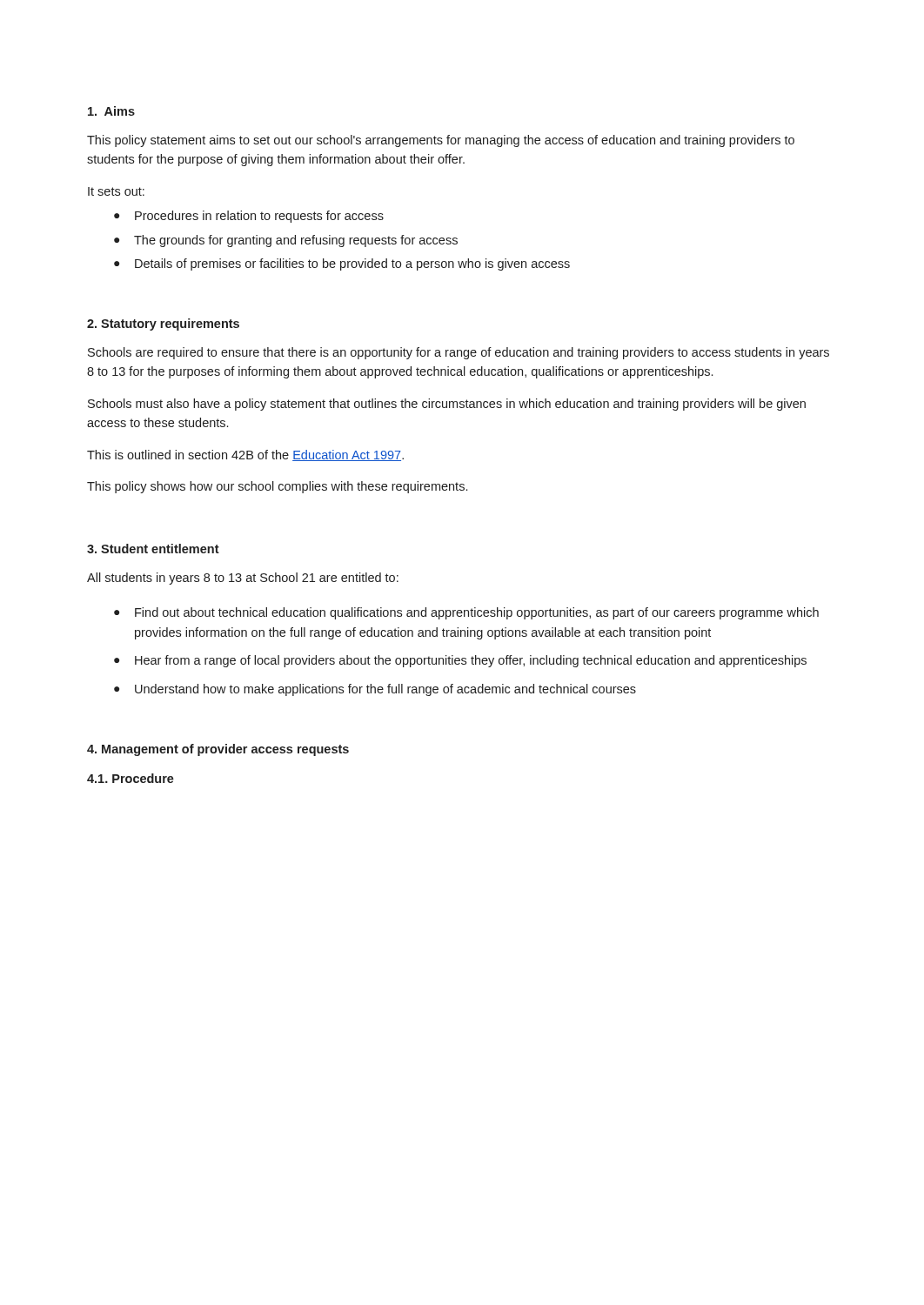
Task: Locate the passage starting "All students in years 8 to 13"
Action: coord(243,577)
